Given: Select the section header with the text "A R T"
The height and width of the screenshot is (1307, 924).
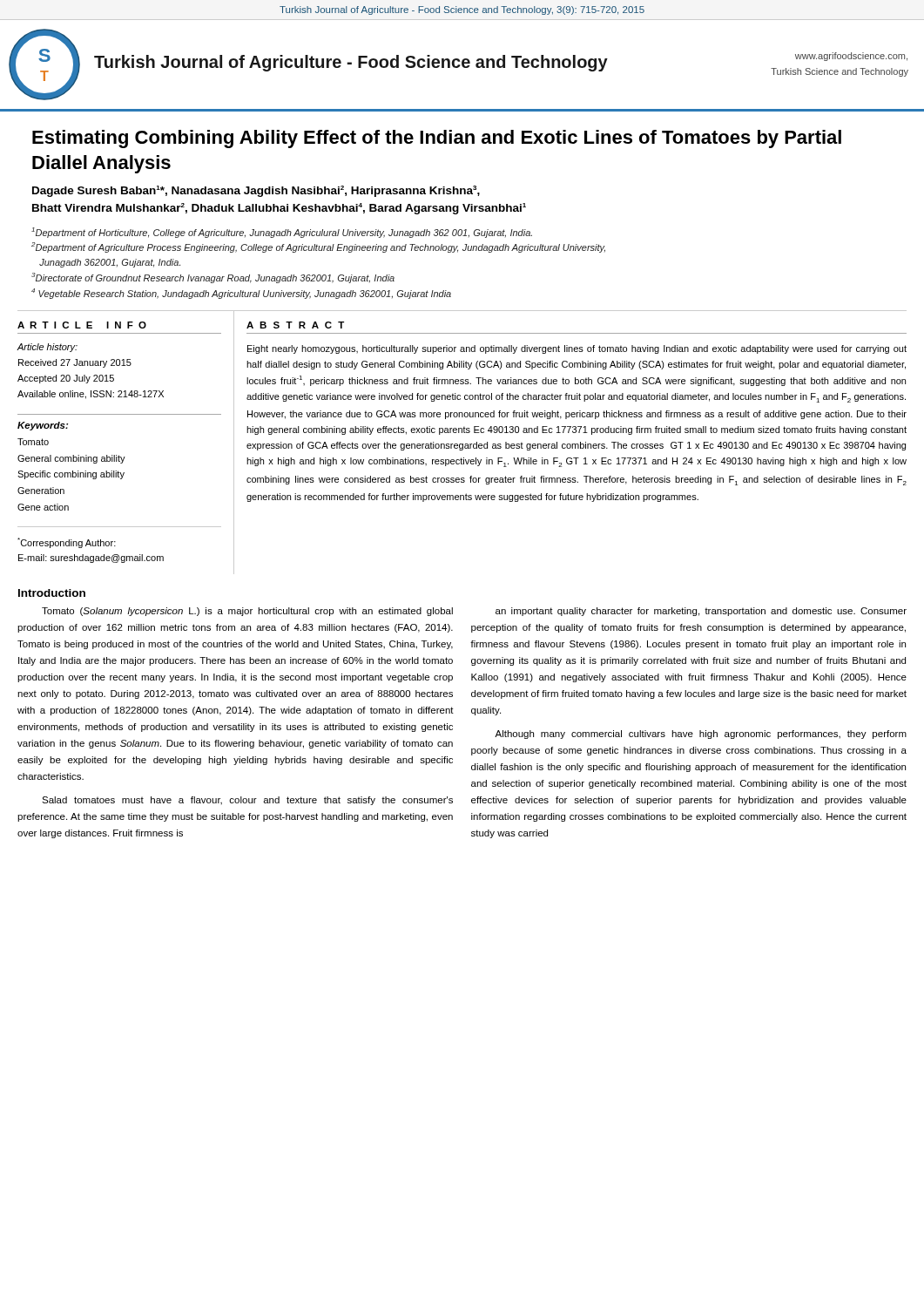Looking at the screenshot, I should coord(83,325).
